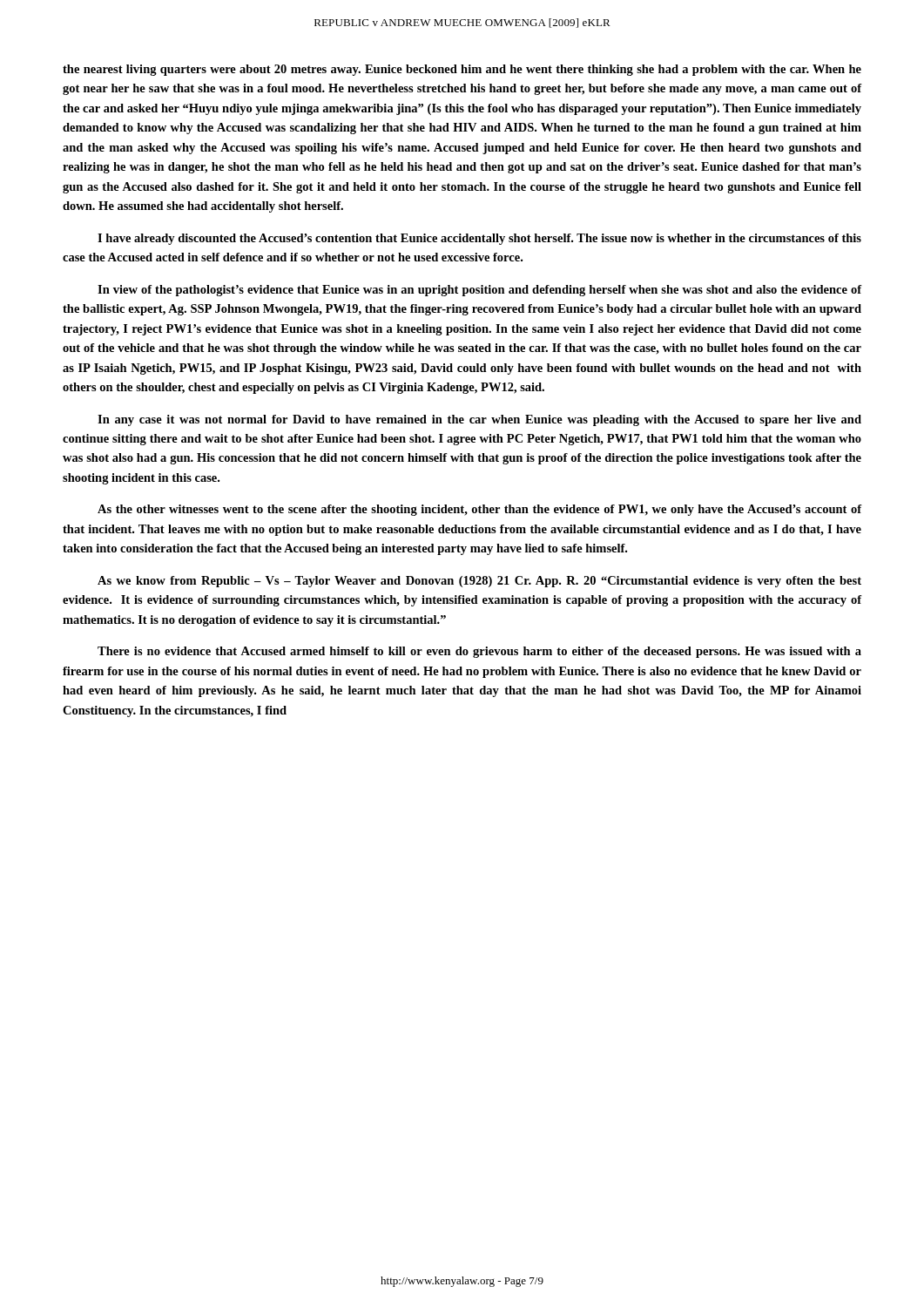Find the block starting "I have already discounted"

click(x=462, y=247)
